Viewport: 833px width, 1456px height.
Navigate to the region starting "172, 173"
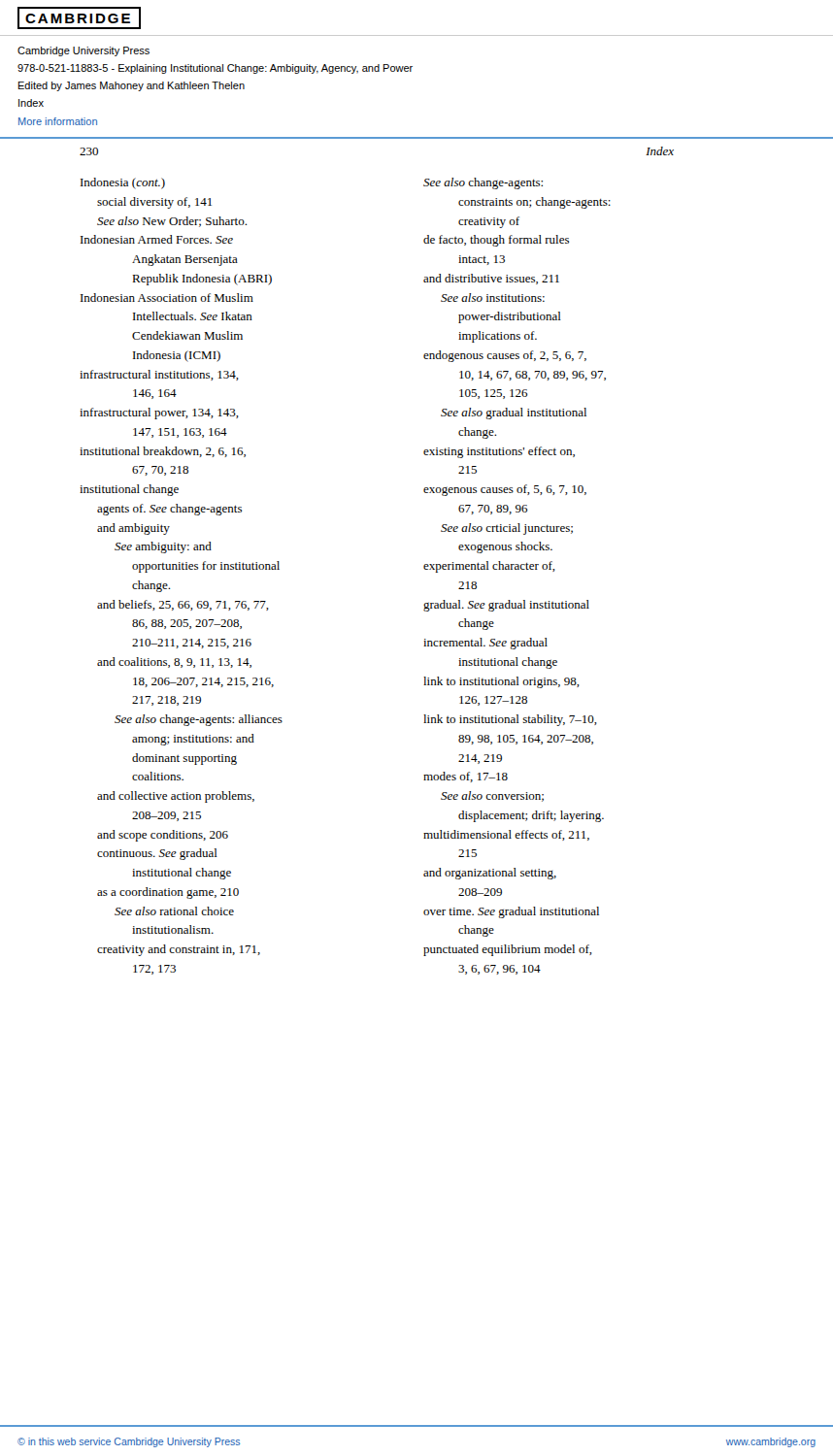[154, 968]
